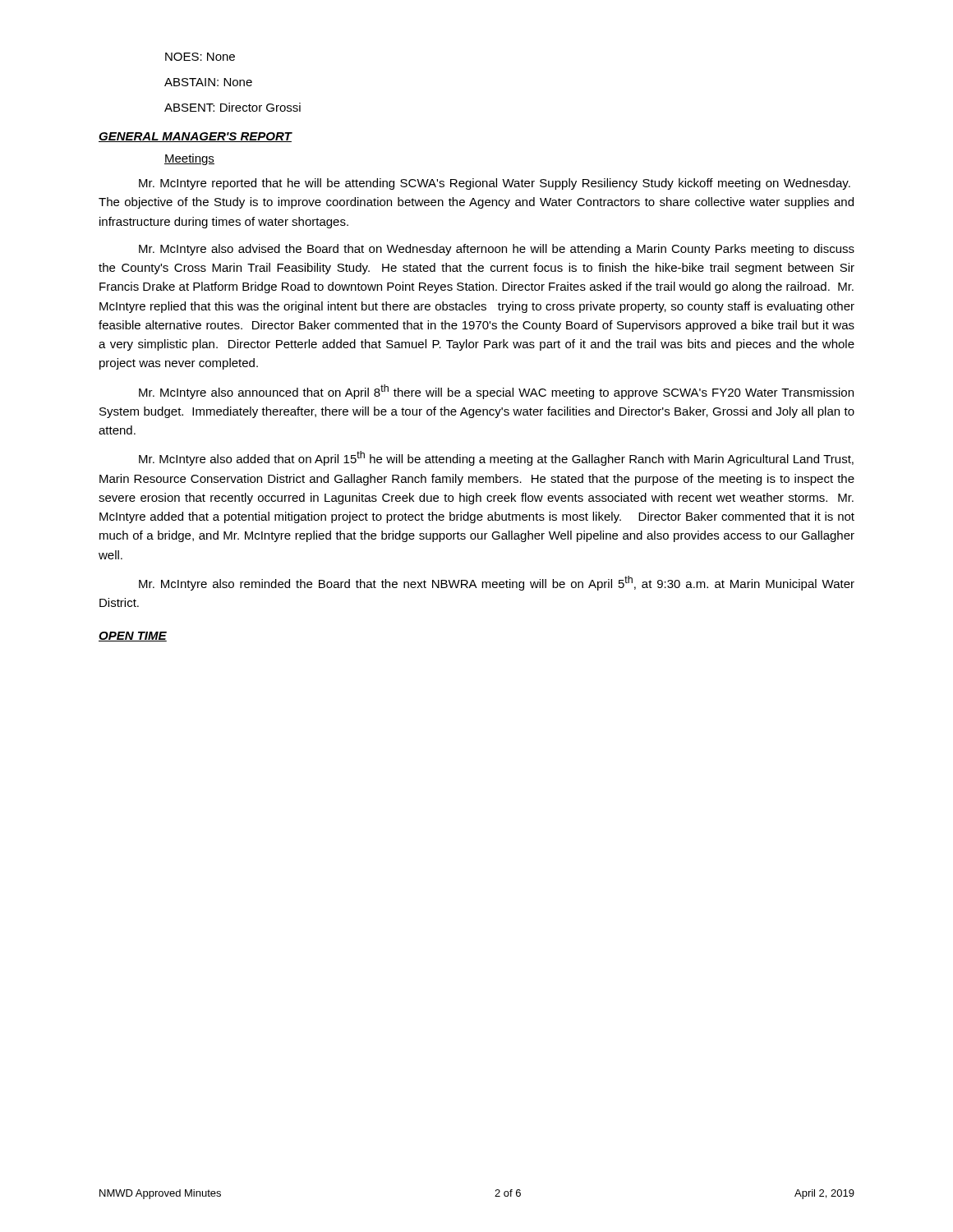953x1232 pixels.
Task: Locate the block starting "Mr. McIntyre also announced that on April 8th"
Action: point(476,410)
